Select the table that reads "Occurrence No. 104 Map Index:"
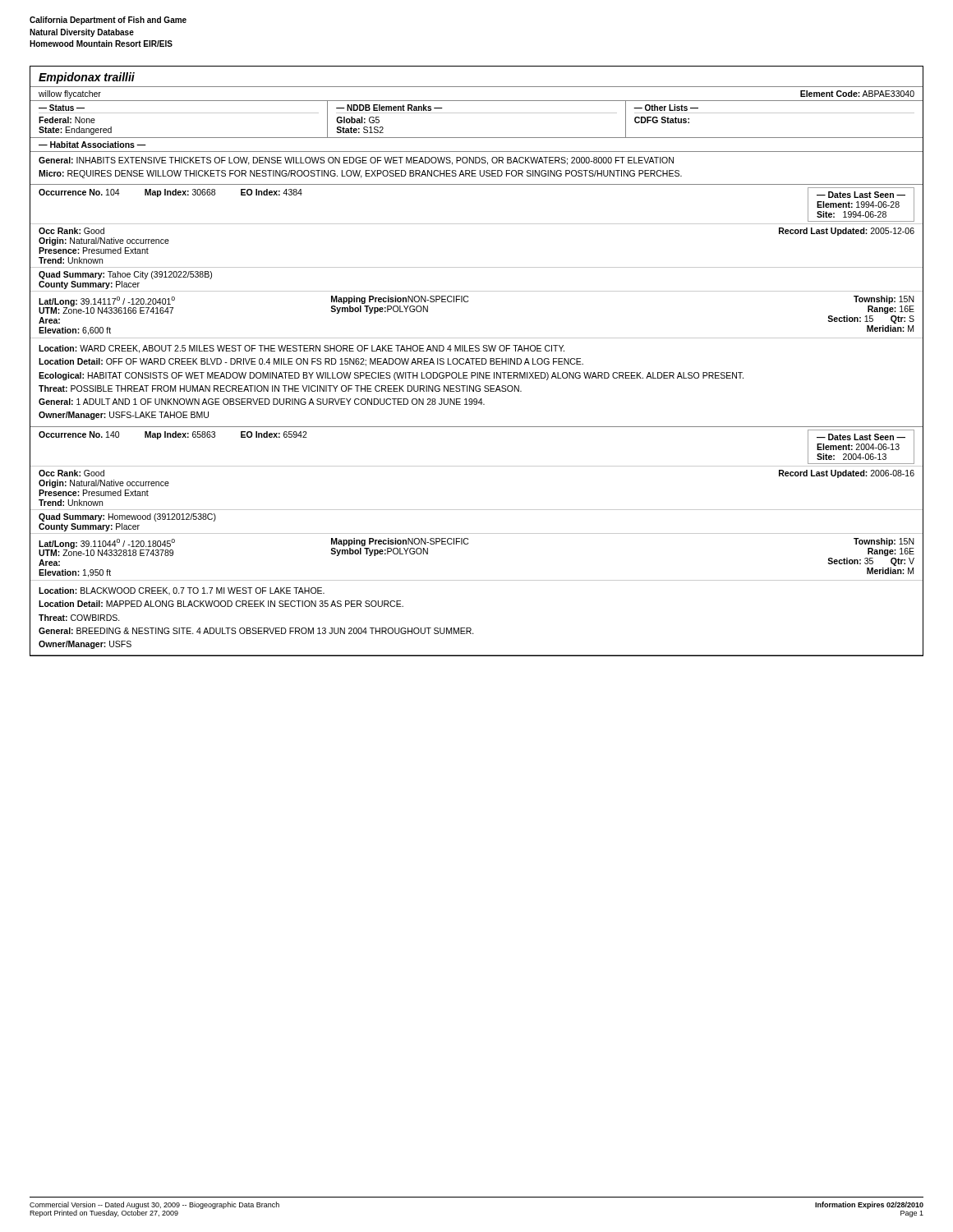The width and height of the screenshot is (953, 1232). tap(476, 306)
